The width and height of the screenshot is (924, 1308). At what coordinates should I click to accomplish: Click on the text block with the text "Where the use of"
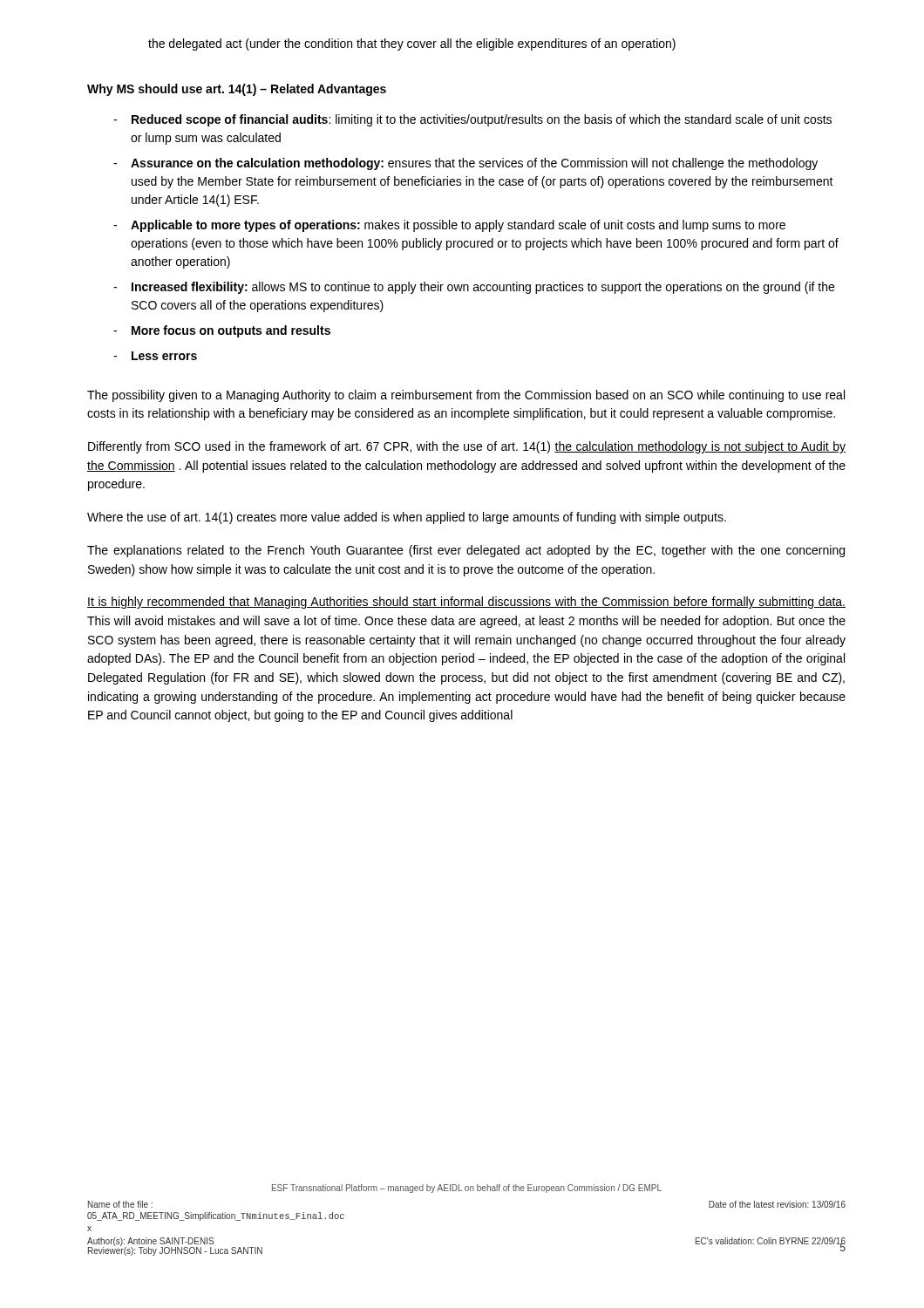point(407,517)
